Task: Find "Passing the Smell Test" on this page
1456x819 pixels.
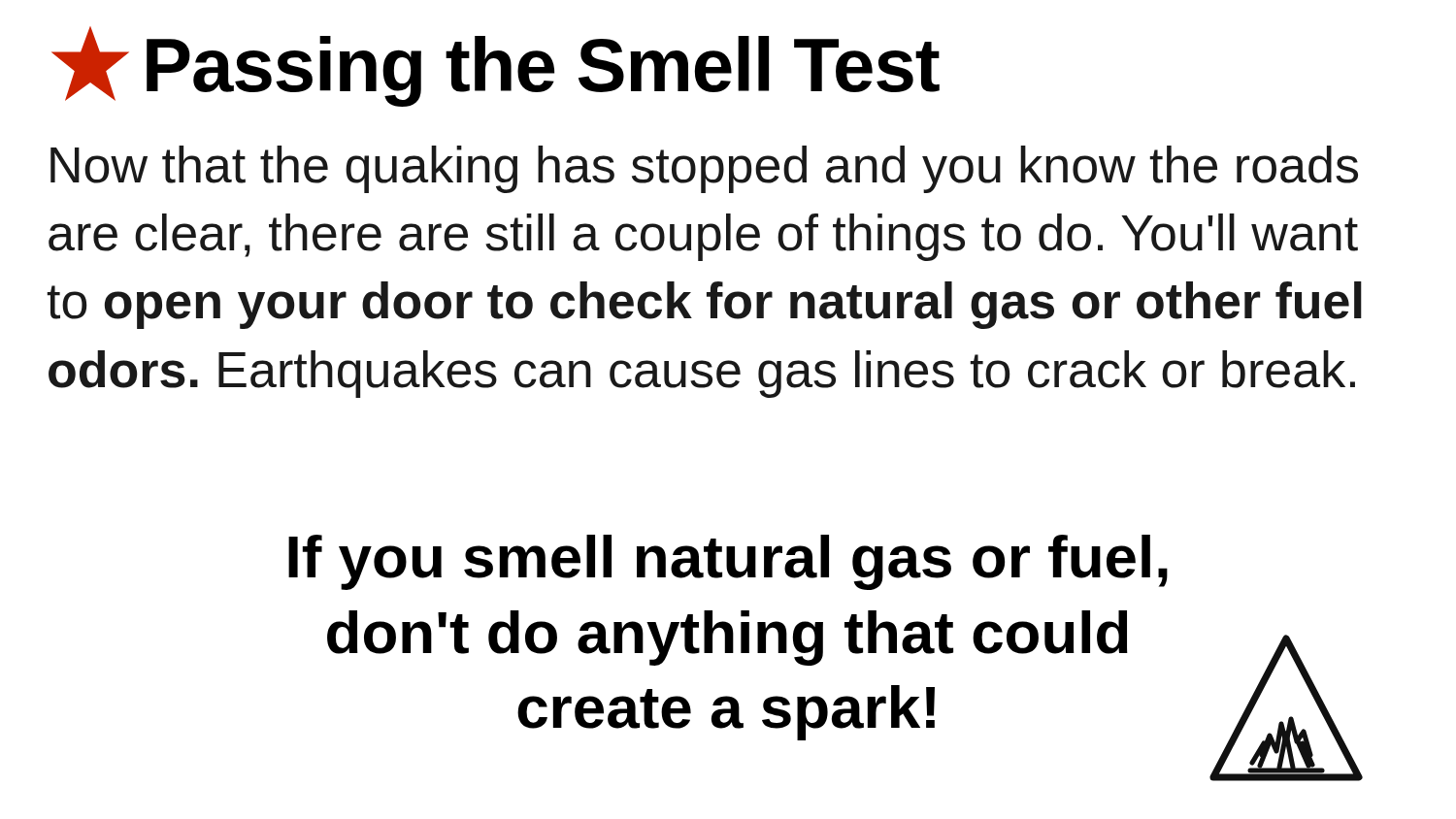Action: [x=493, y=65]
